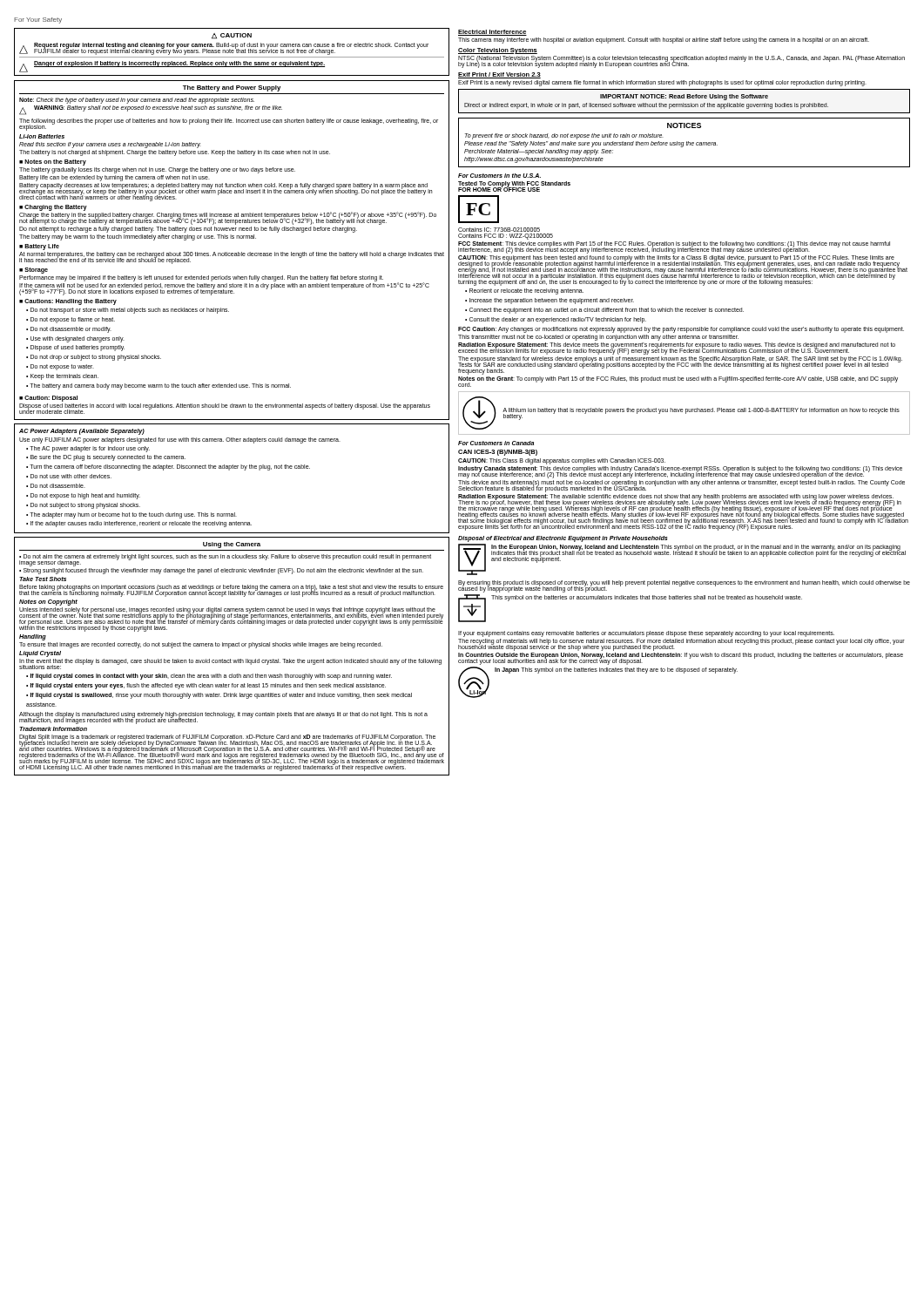Viewport: 924px width, 1307px height.
Task: Find the block starting "Color Television Systems NTSC (National Television System"
Action: pyautogui.click(x=684, y=57)
